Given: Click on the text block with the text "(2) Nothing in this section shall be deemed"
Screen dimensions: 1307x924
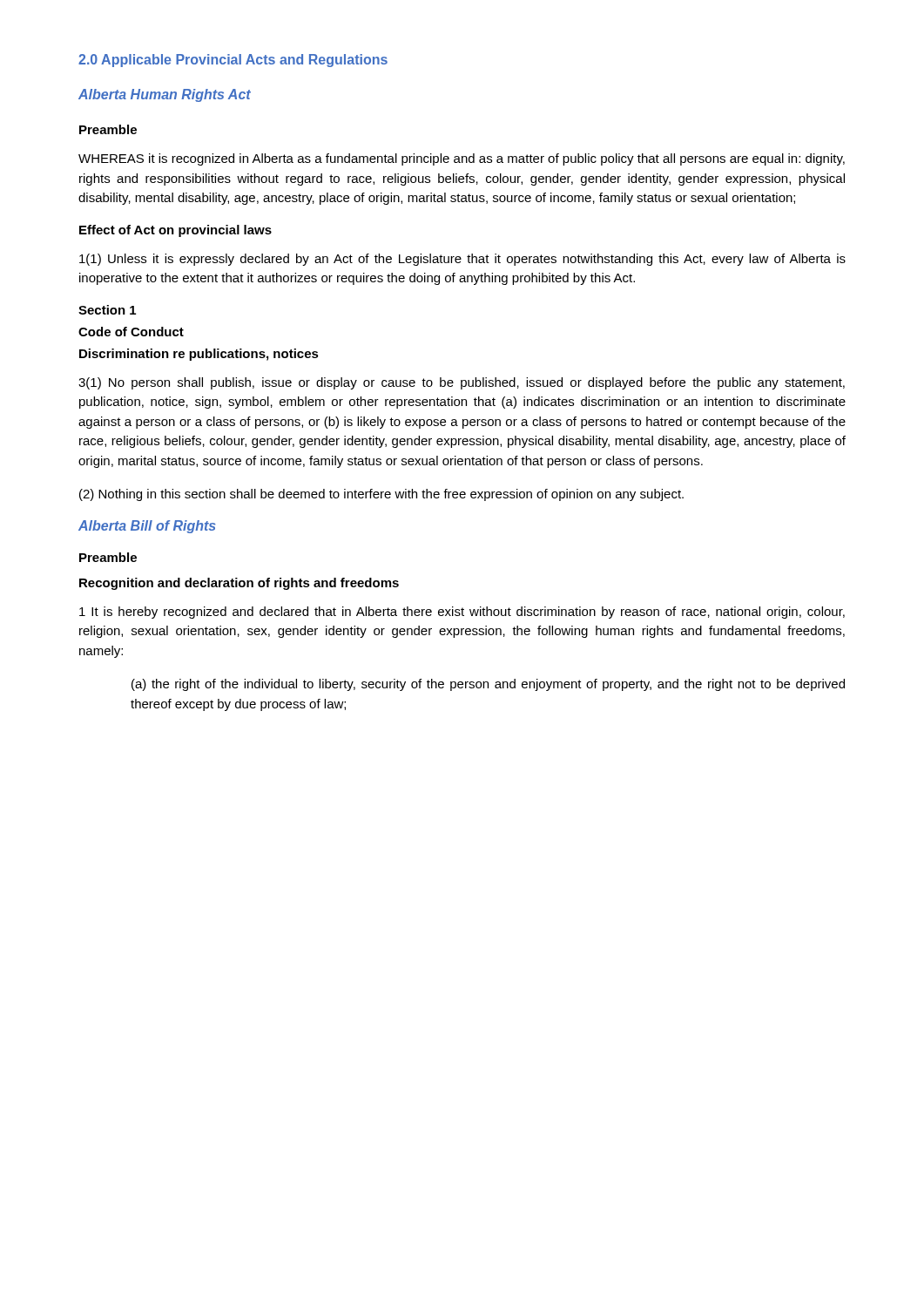Looking at the screenshot, I should (382, 494).
